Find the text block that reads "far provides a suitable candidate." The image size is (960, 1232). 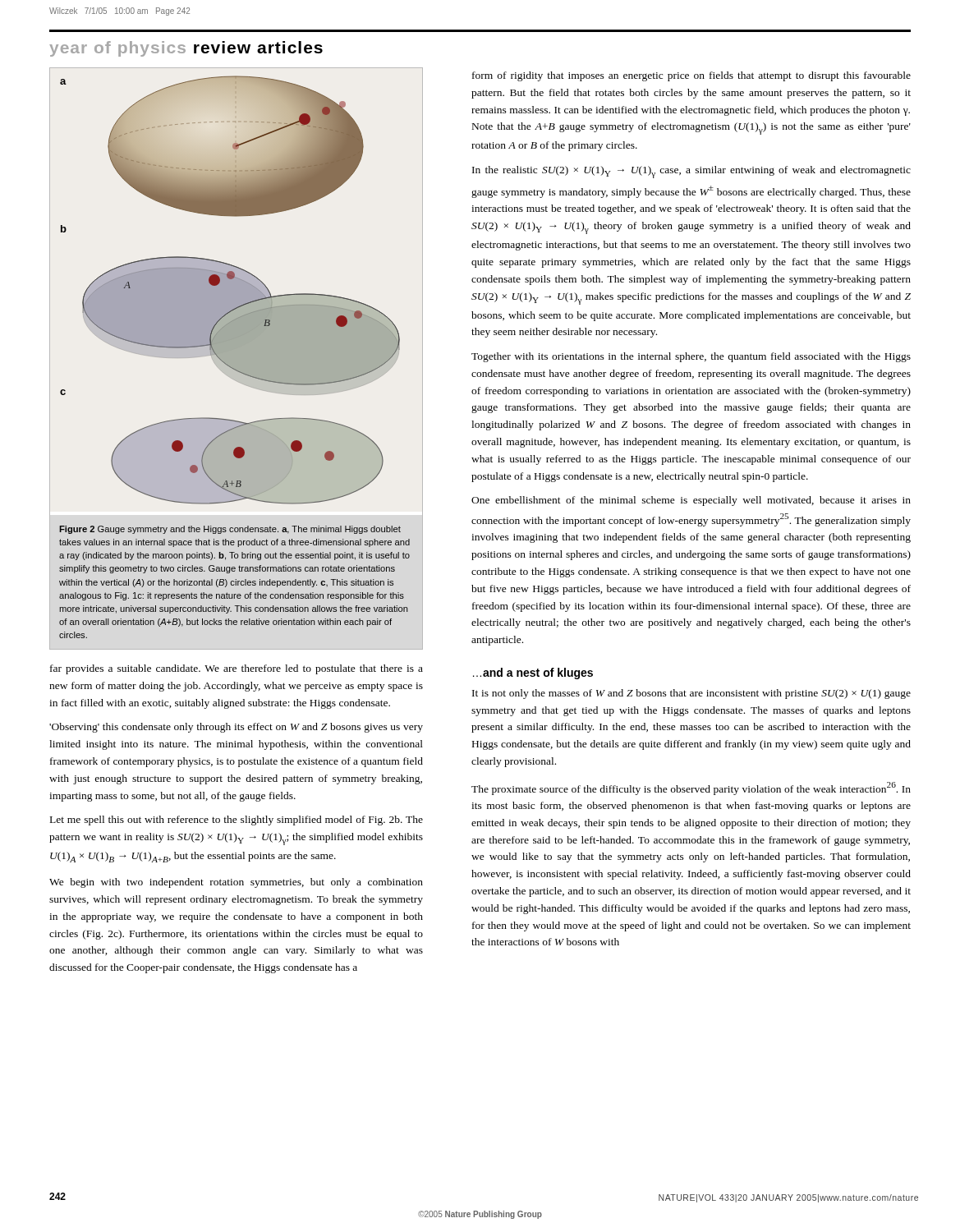pyautogui.click(x=236, y=685)
